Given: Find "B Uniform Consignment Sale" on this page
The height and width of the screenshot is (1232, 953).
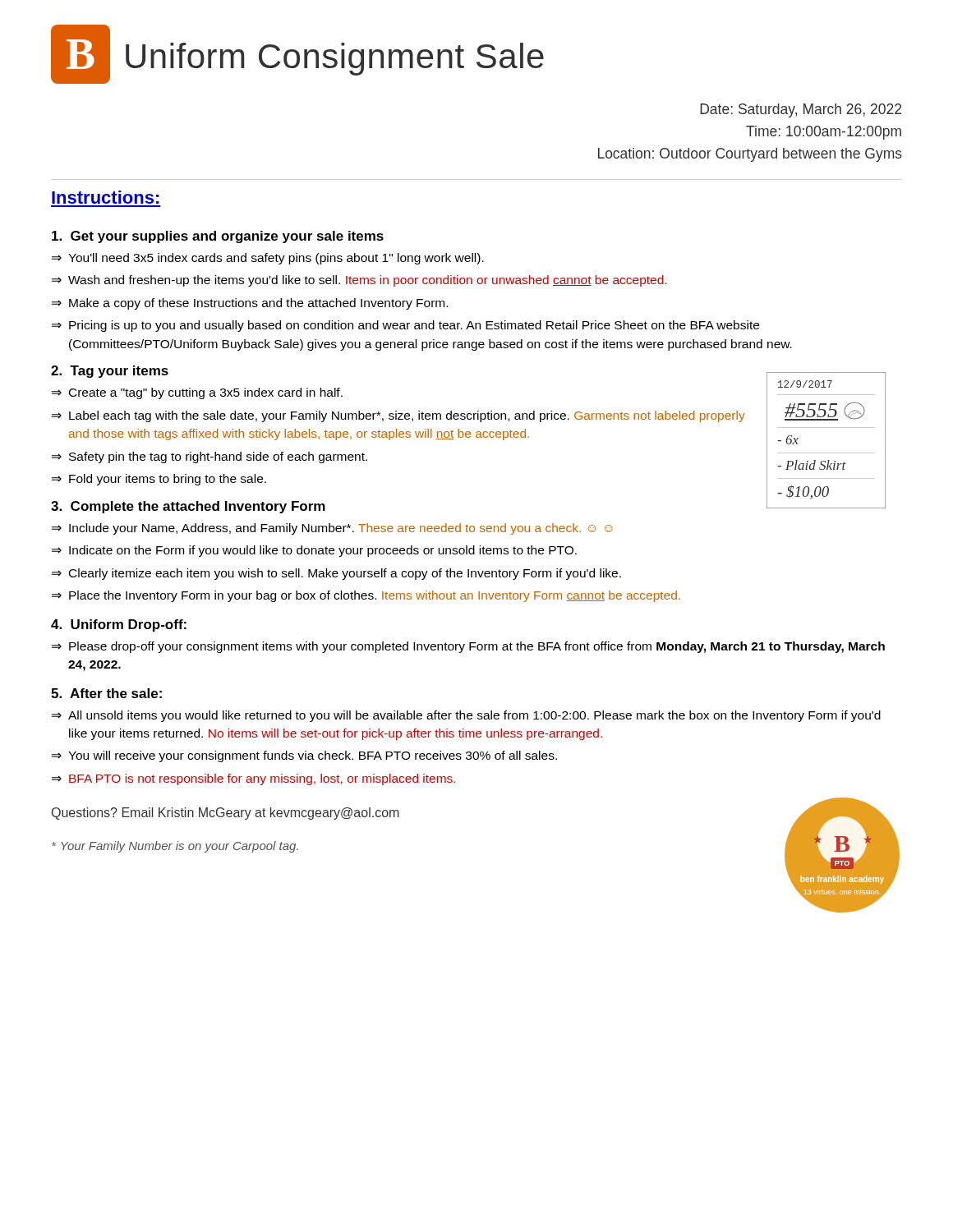Looking at the screenshot, I should (298, 54).
